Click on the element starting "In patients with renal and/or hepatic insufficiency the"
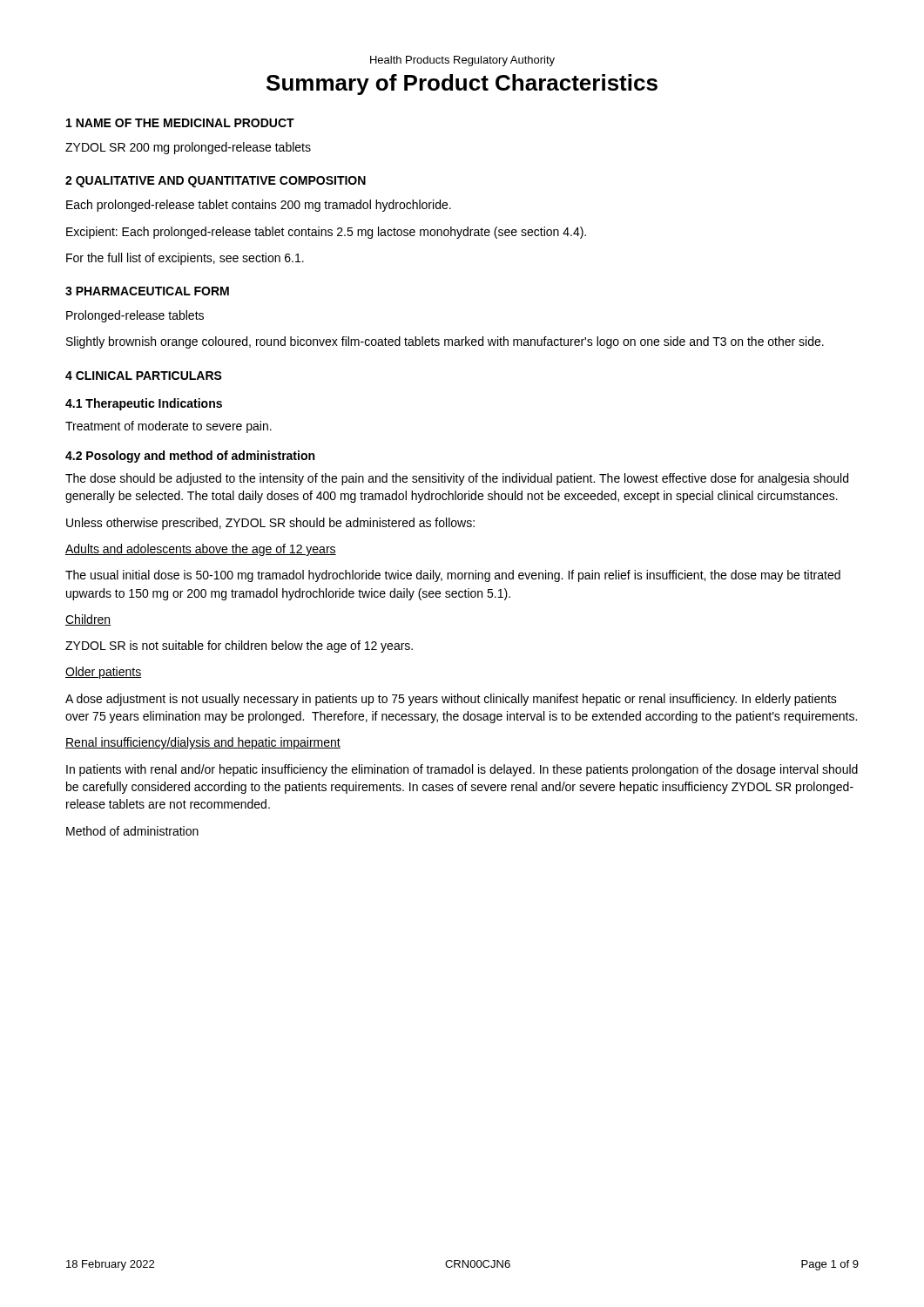The height and width of the screenshot is (1307, 924). tap(462, 787)
